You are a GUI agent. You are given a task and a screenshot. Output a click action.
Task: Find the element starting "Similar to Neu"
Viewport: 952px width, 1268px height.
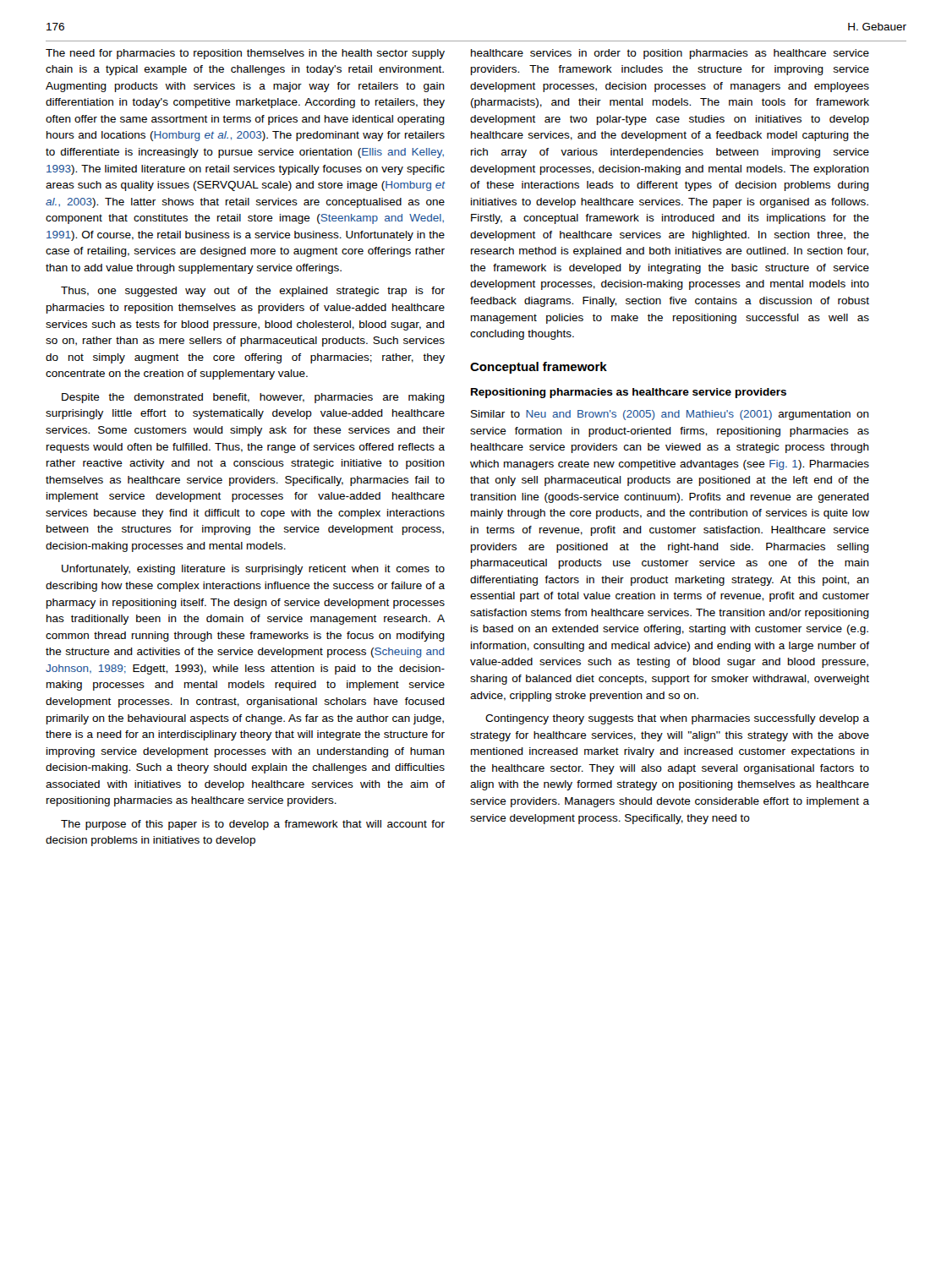[x=670, y=555]
